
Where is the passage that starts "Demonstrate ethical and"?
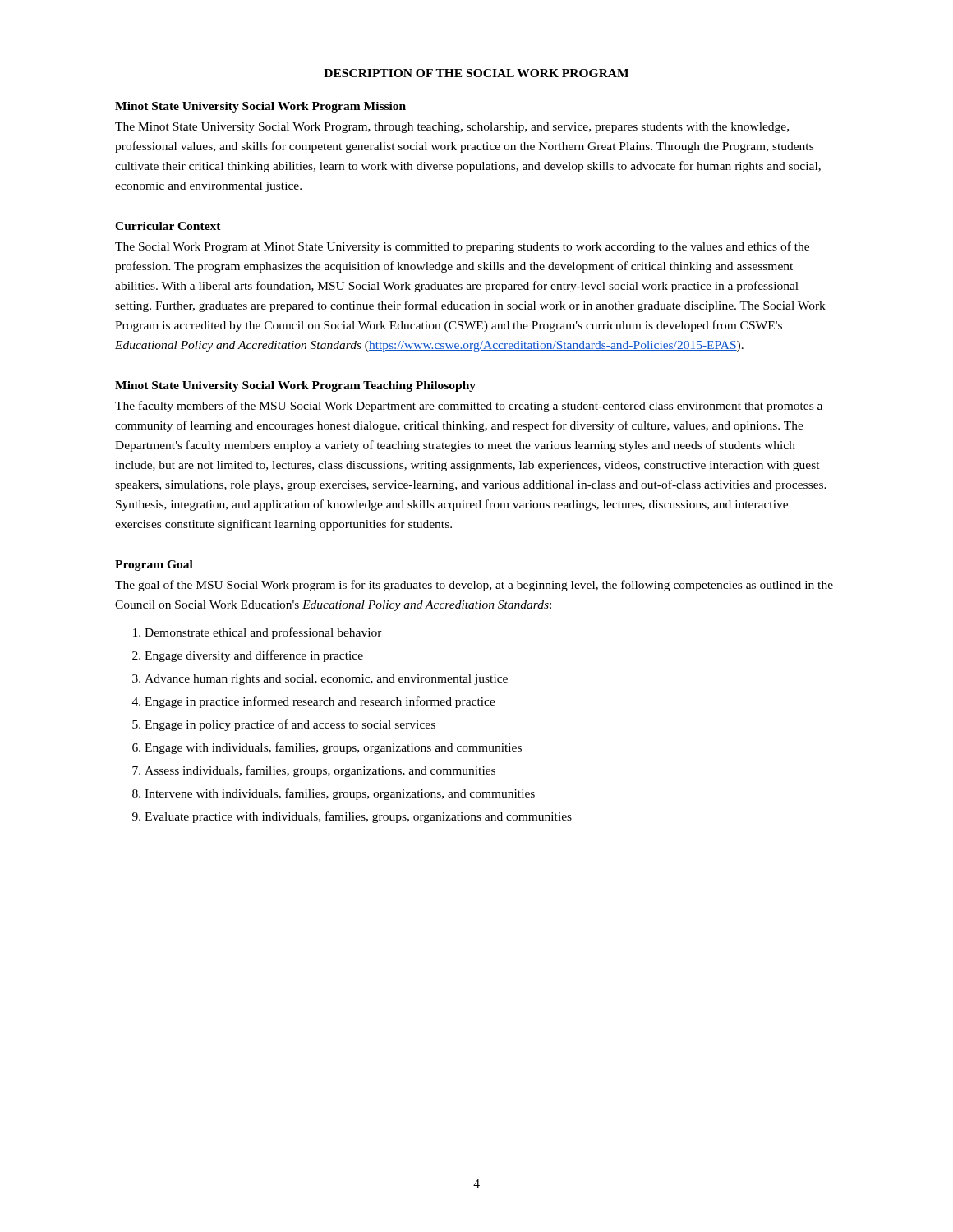263,633
